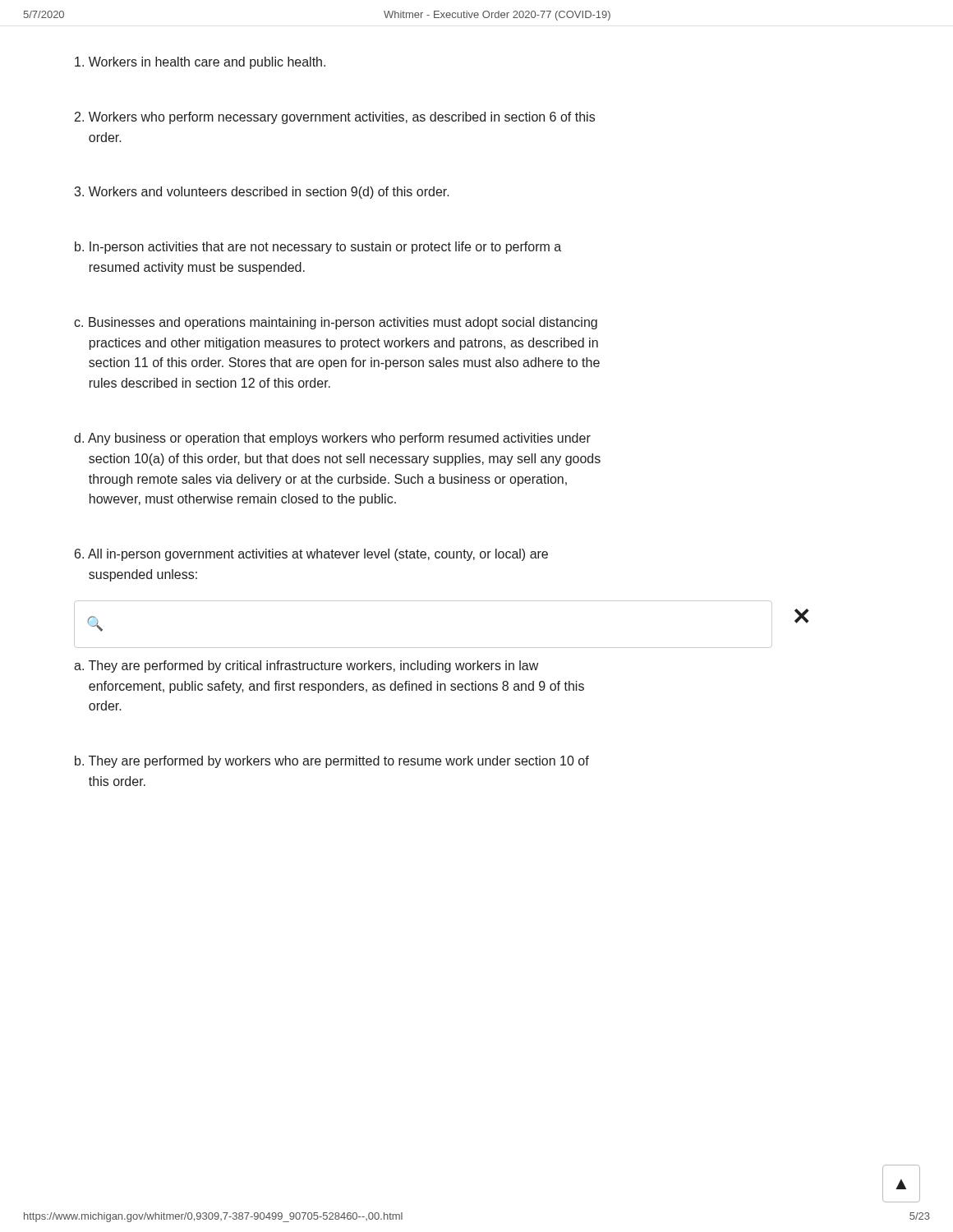Point to the region starting "6. All in-person government activities at whatever"

point(311,564)
